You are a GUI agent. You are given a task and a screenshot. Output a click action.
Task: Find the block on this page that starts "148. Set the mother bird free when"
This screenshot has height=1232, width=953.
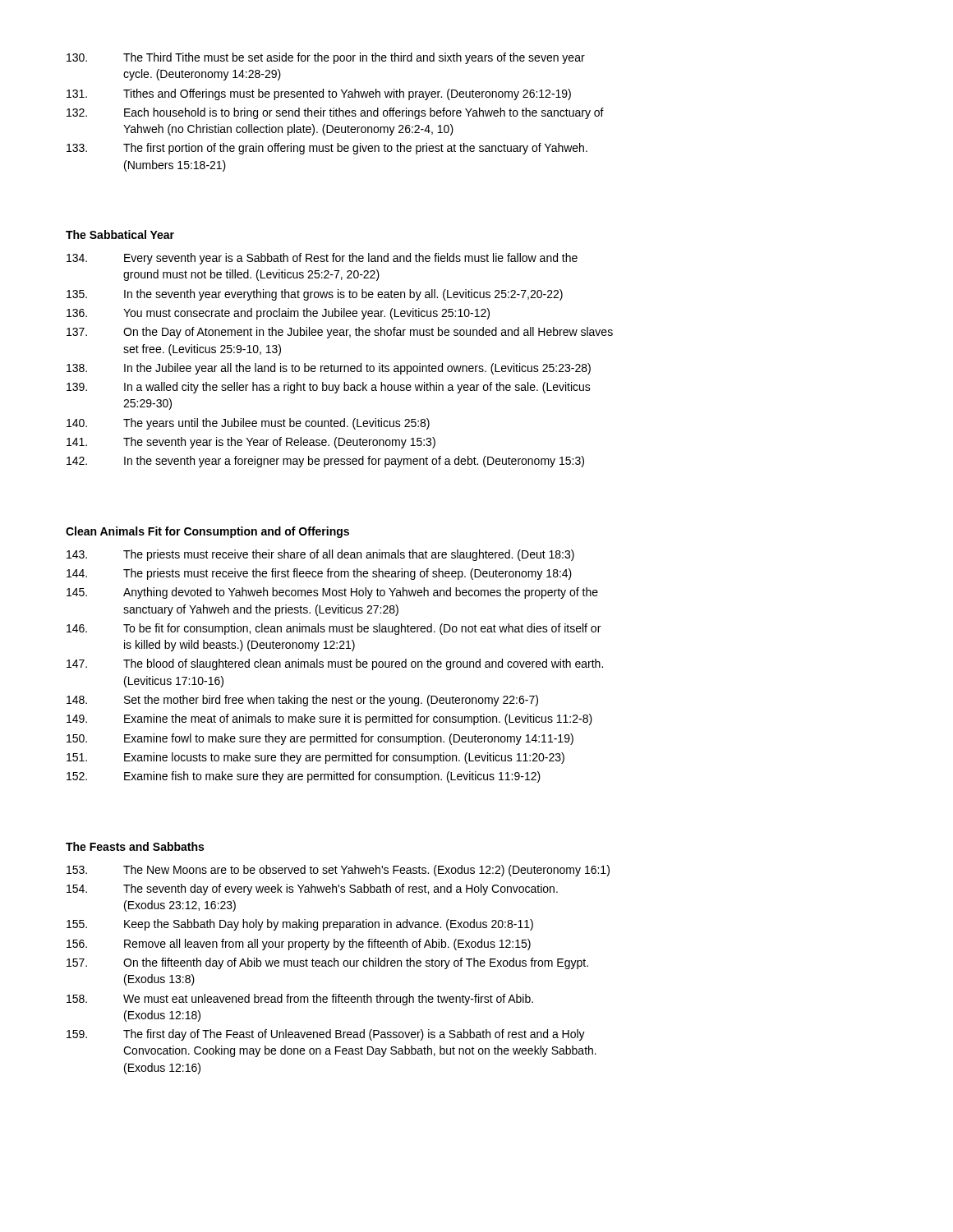click(x=476, y=700)
